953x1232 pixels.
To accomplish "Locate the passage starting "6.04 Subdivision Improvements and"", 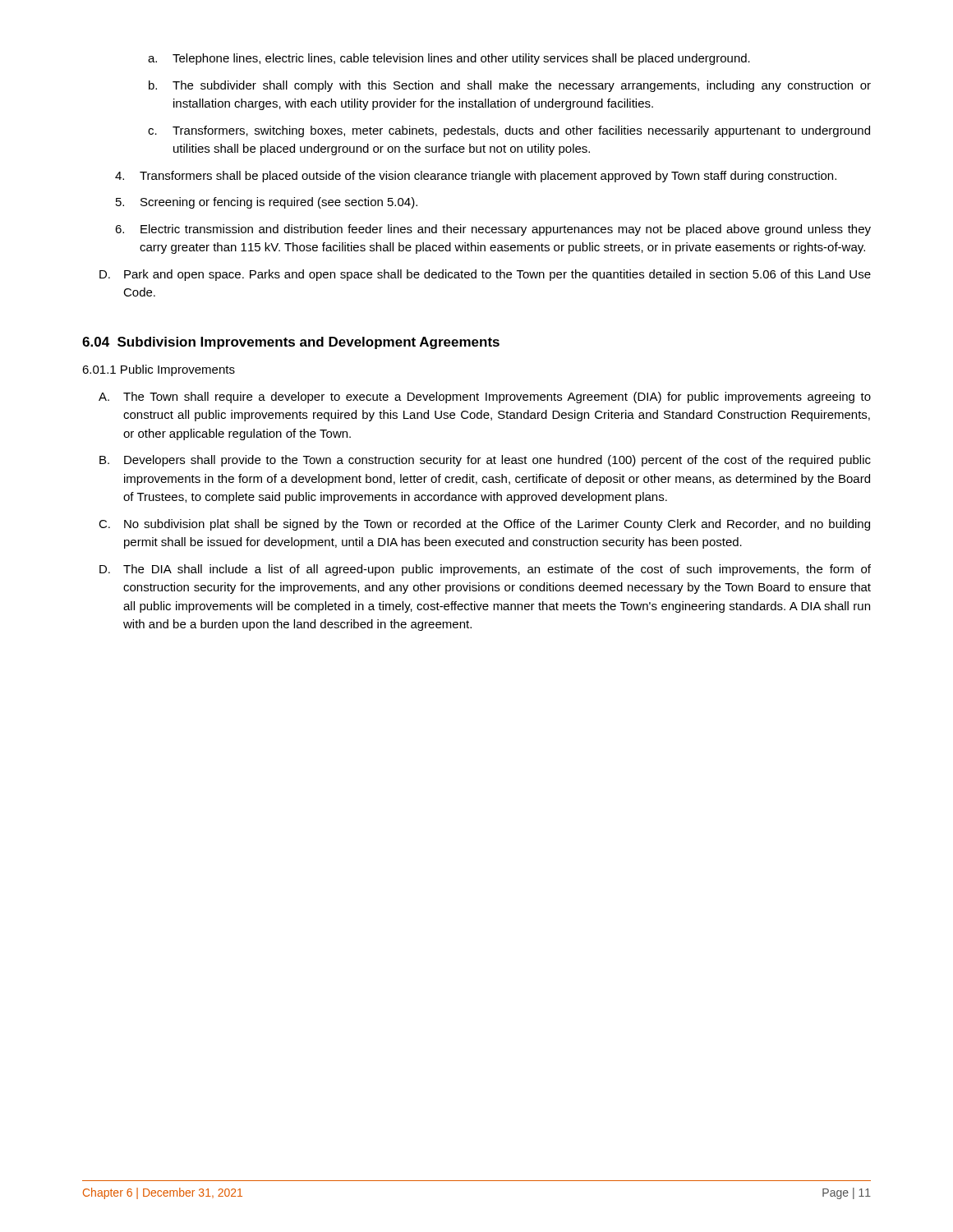I will (x=291, y=342).
